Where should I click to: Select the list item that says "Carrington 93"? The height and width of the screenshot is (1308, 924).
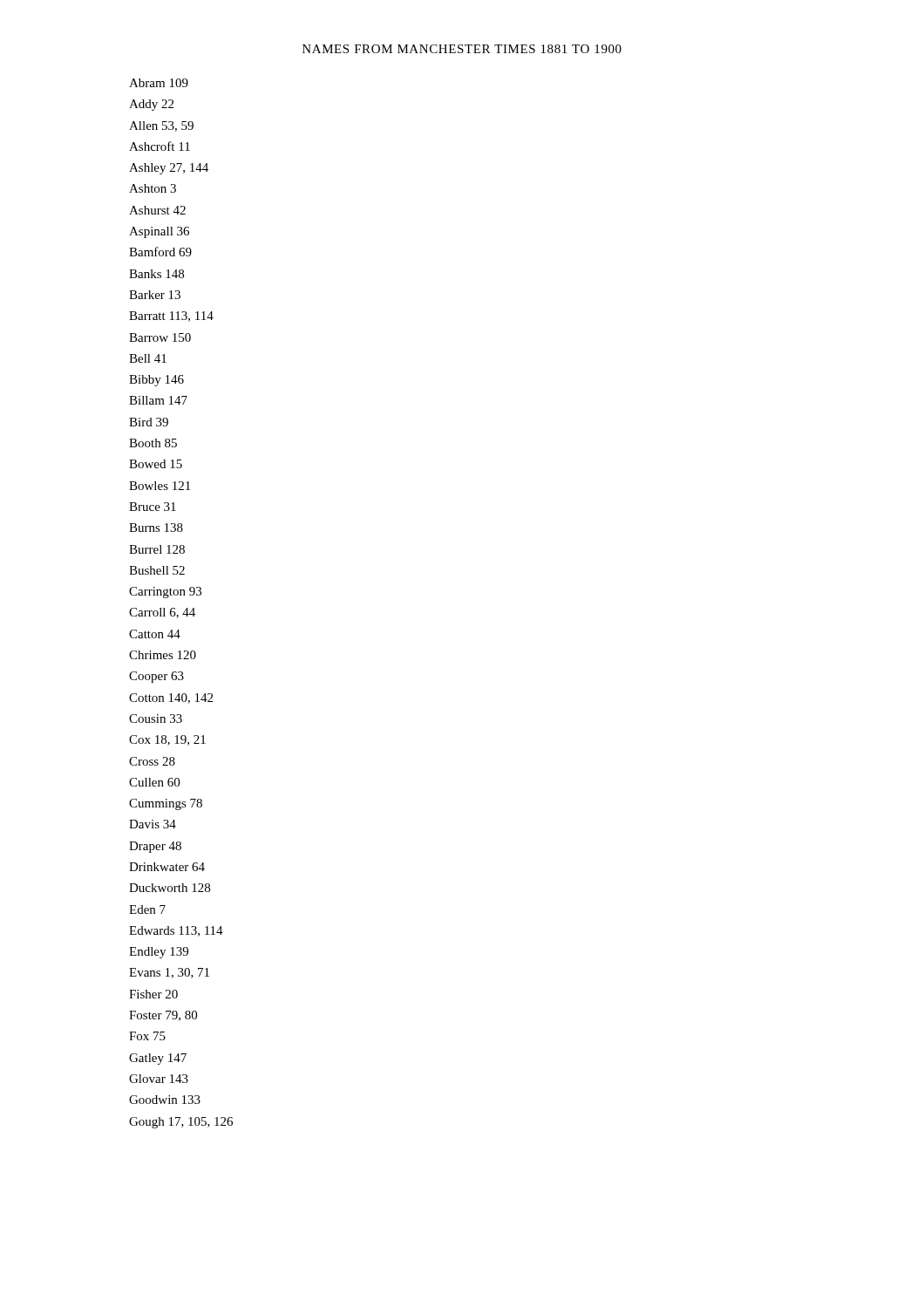click(x=165, y=591)
